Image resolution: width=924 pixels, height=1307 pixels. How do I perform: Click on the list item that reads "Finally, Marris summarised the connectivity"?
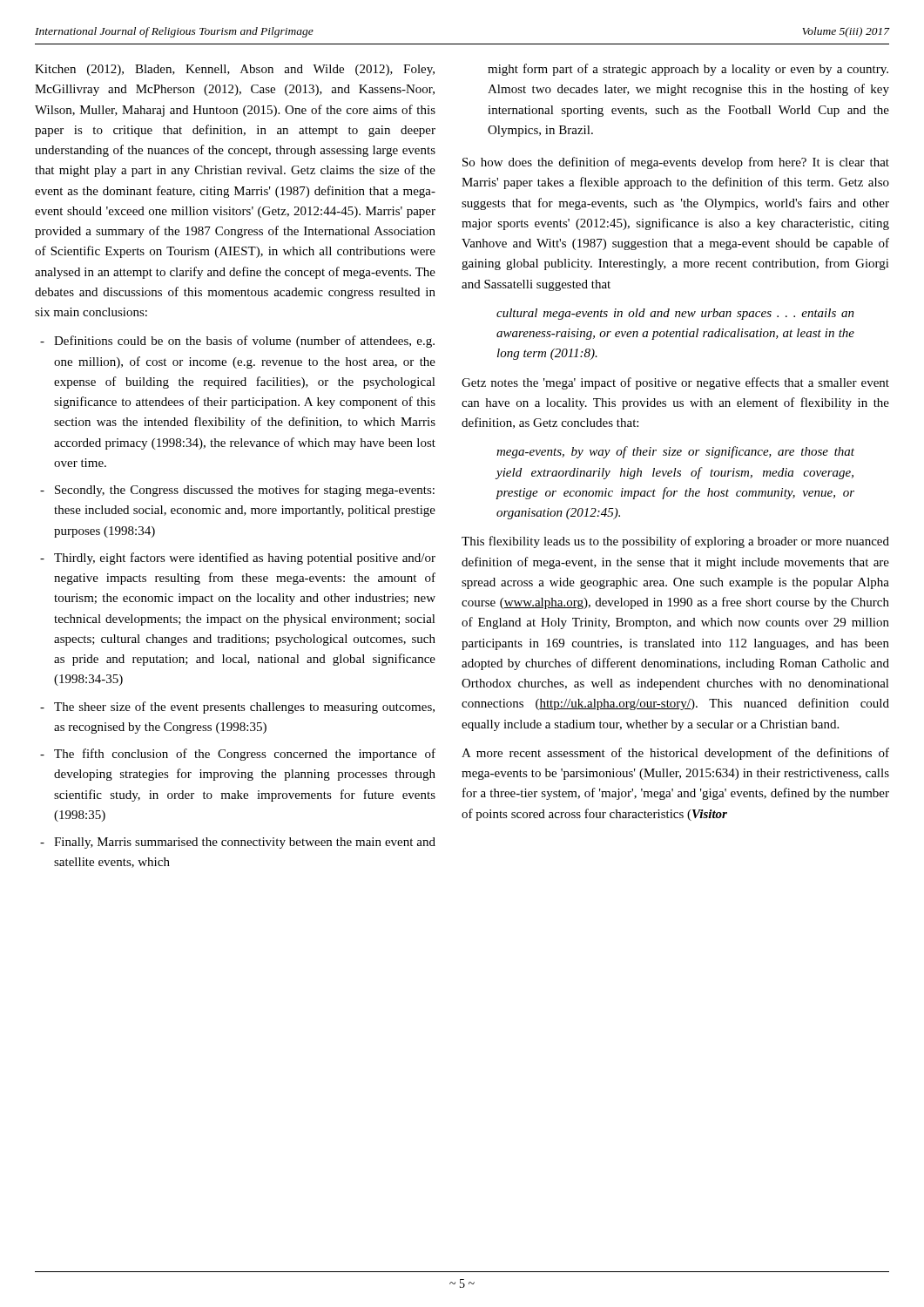[245, 852]
